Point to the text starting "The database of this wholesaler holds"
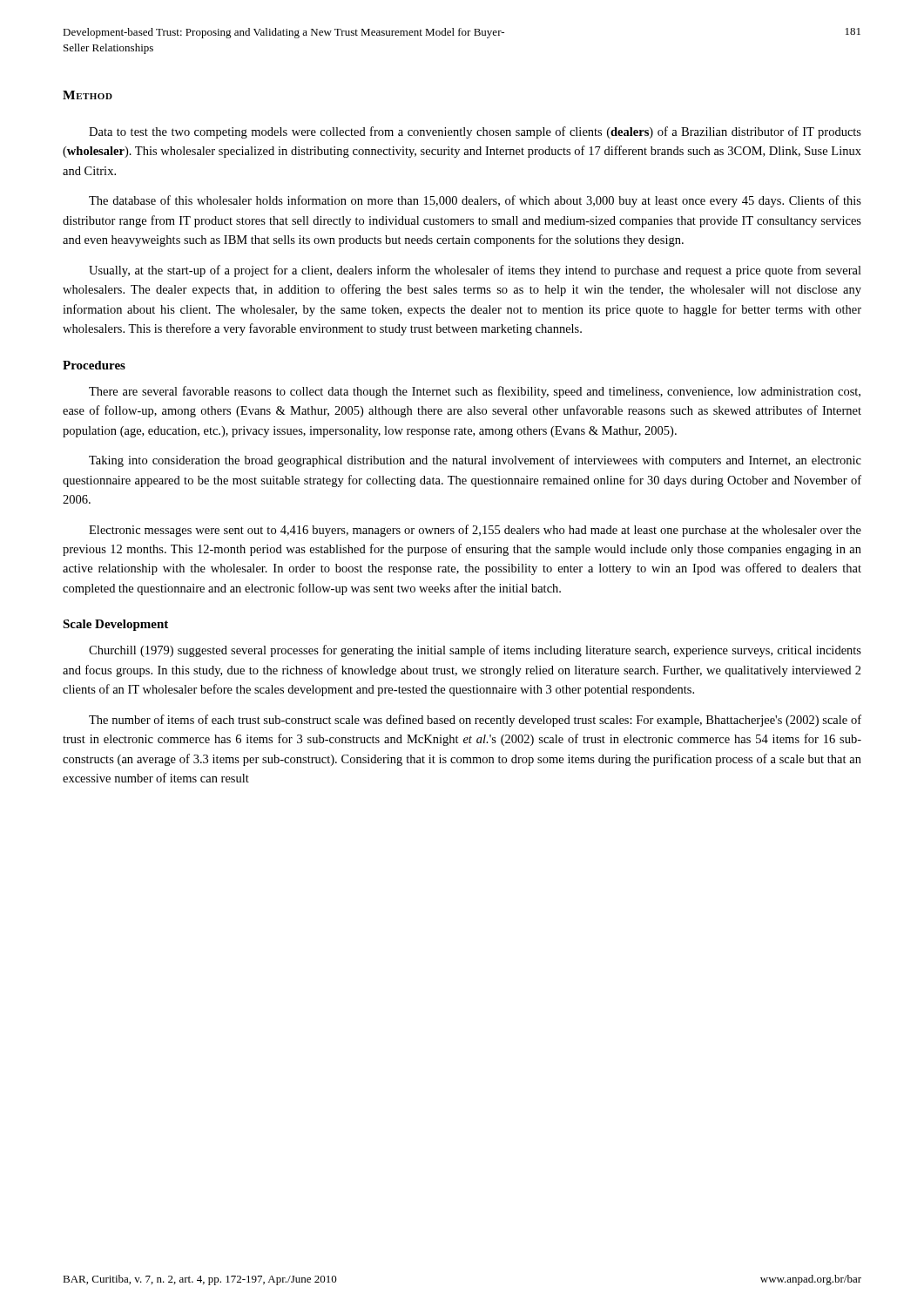Viewport: 924px width, 1307px height. [462, 220]
